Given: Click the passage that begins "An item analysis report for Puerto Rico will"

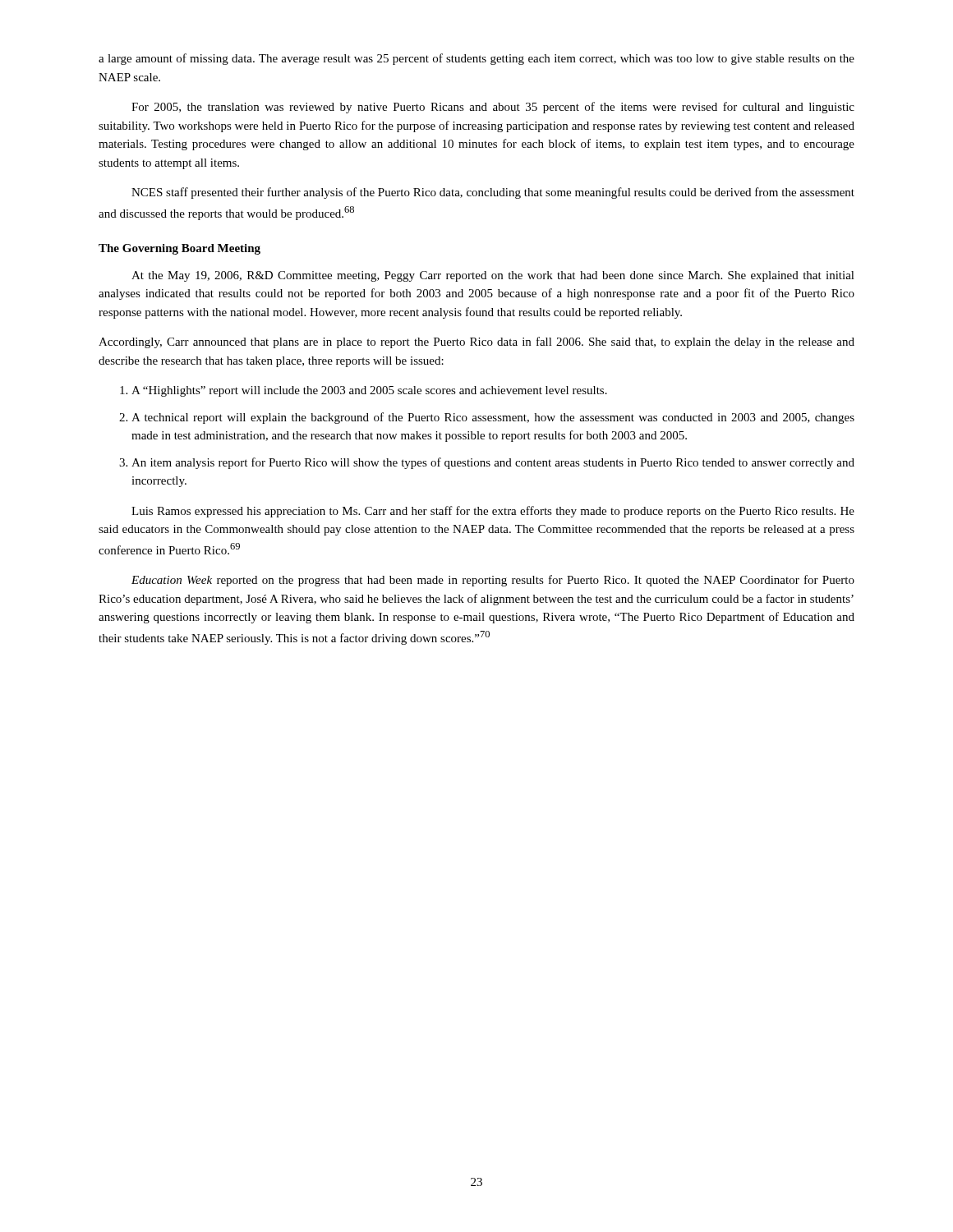Looking at the screenshot, I should click(493, 471).
